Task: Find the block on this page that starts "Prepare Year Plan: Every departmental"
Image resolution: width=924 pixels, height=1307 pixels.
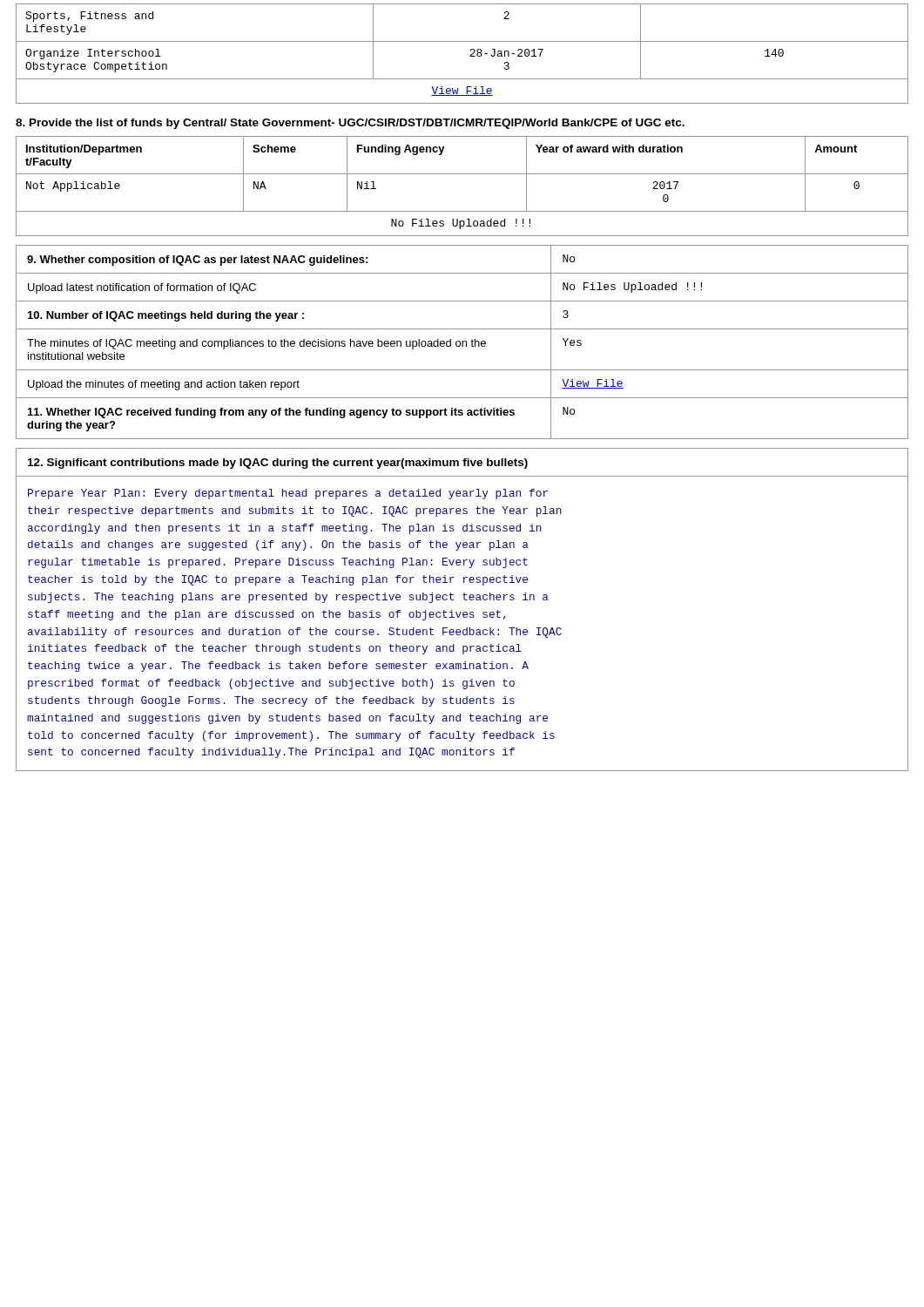Action: click(295, 623)
